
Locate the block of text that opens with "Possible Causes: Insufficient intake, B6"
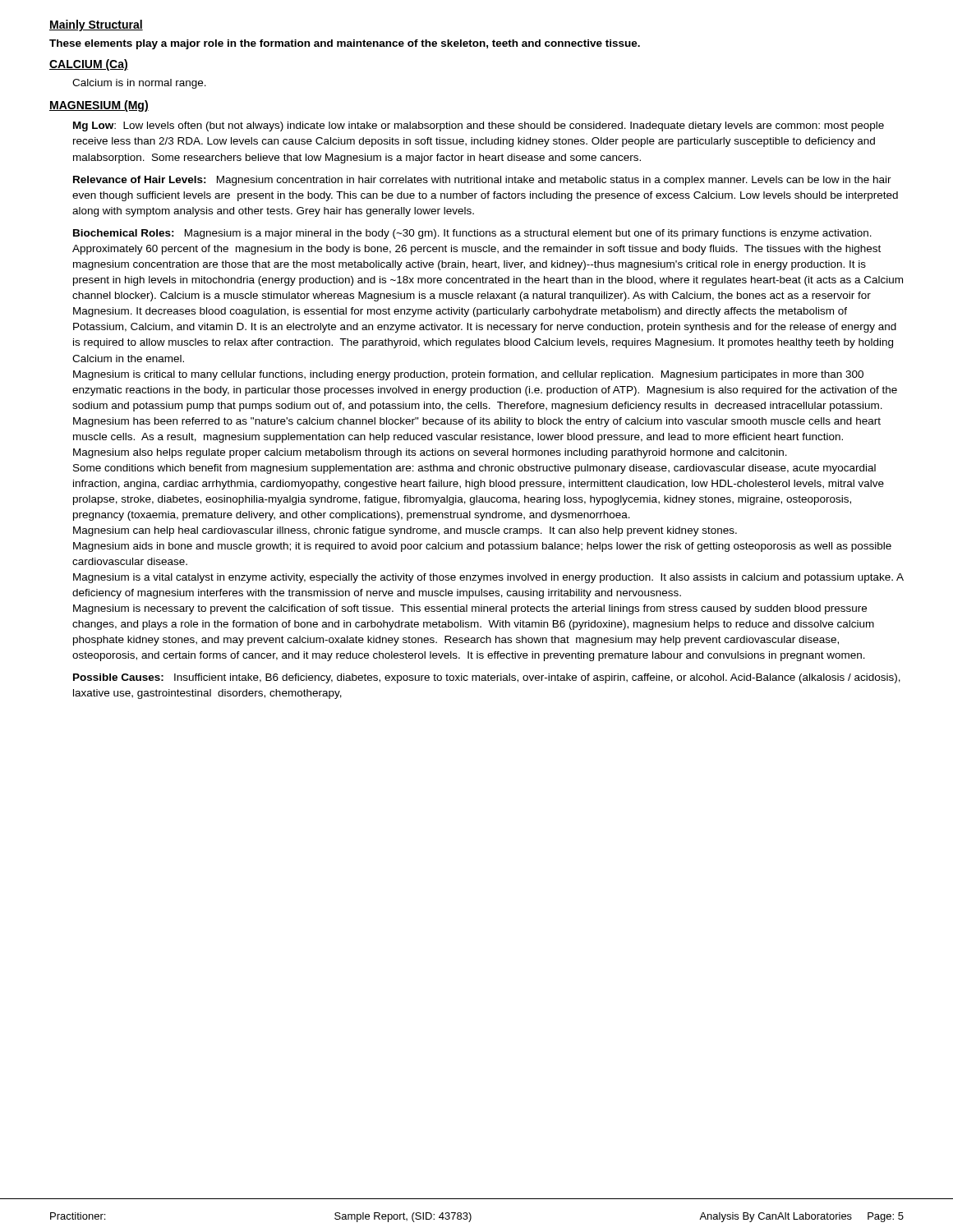click(487, 685)
